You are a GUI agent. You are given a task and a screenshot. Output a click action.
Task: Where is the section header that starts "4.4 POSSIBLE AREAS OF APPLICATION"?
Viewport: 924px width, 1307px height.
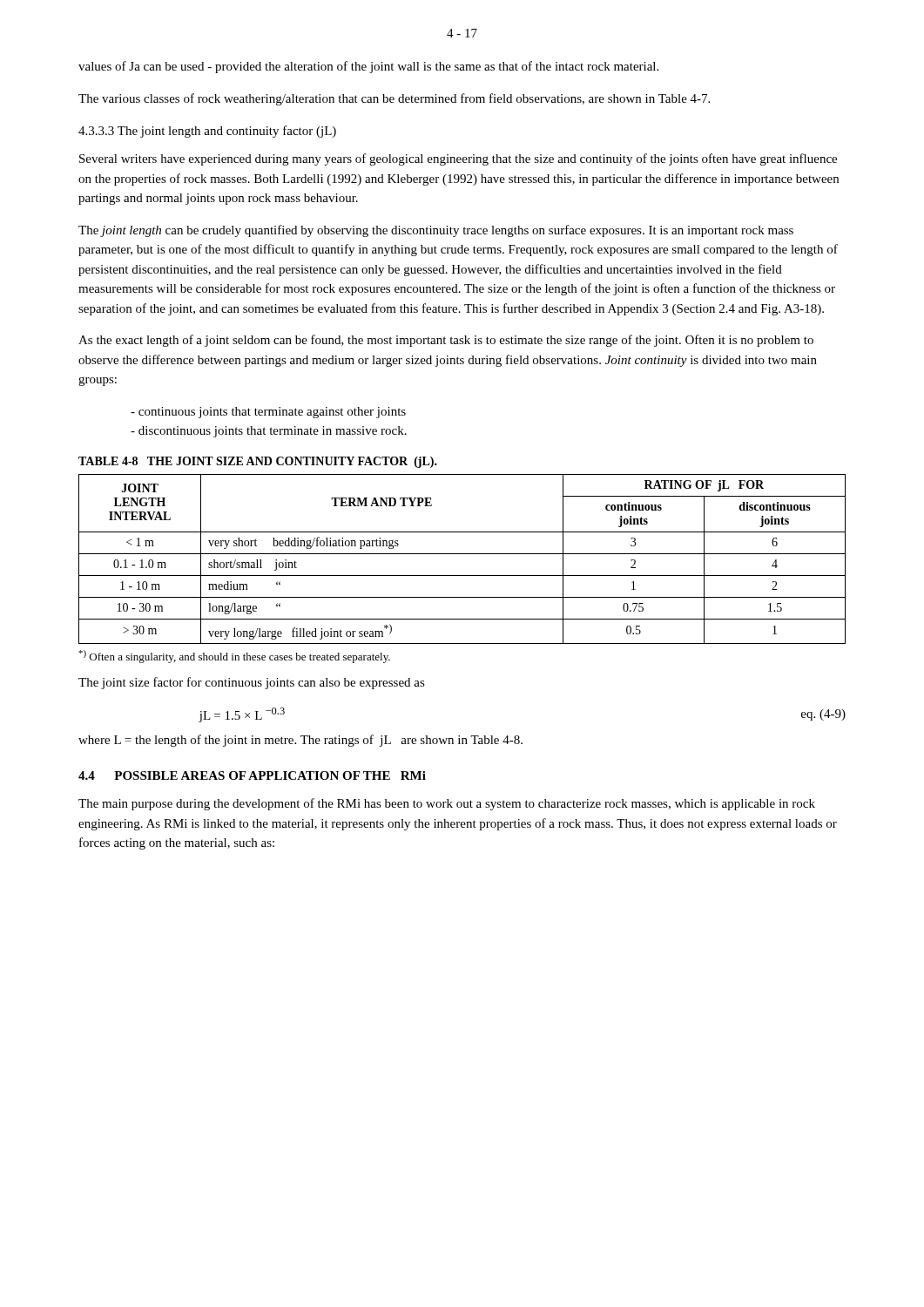point(252,776)
